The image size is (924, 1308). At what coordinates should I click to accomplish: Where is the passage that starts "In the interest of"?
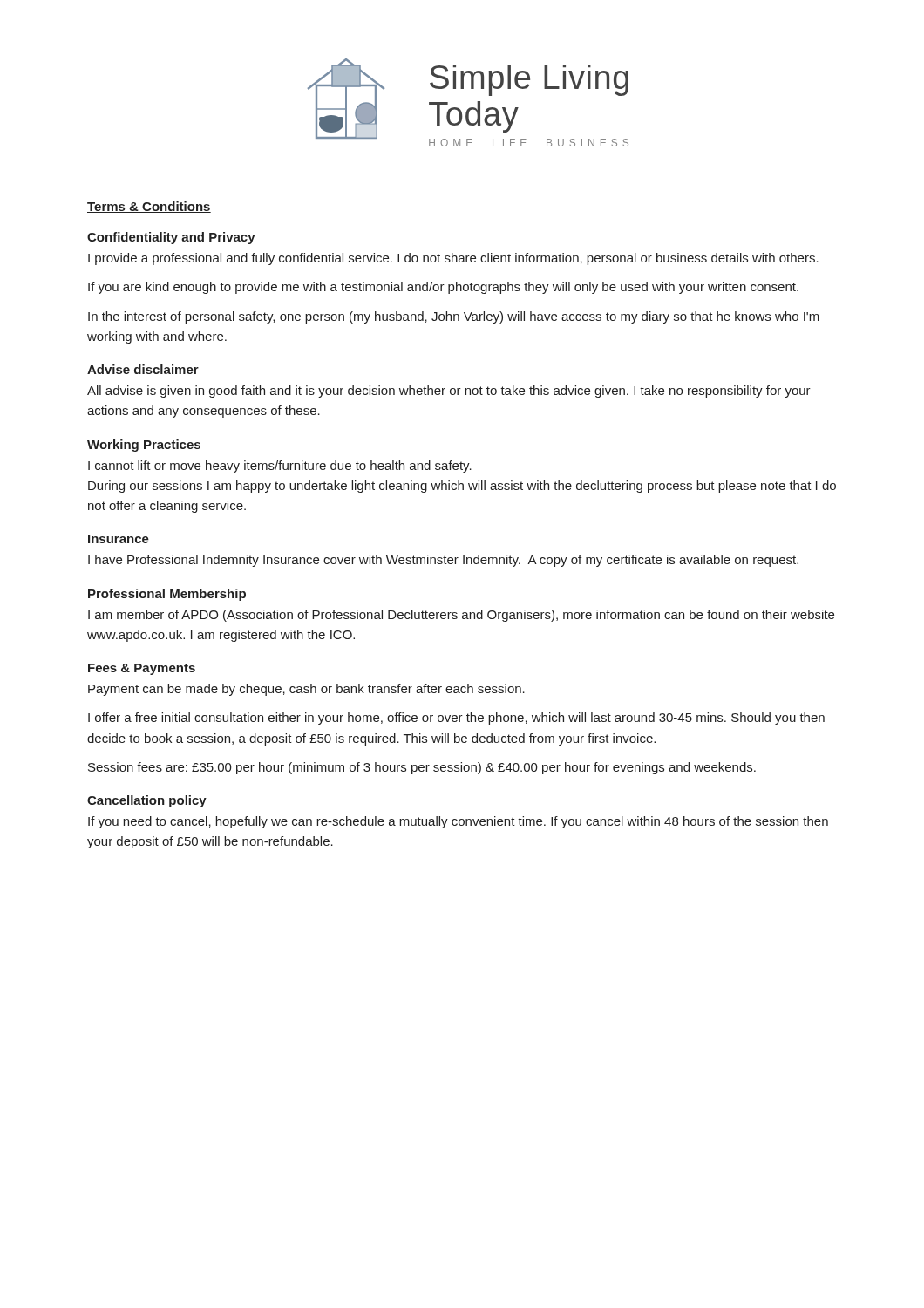(453, 326)
